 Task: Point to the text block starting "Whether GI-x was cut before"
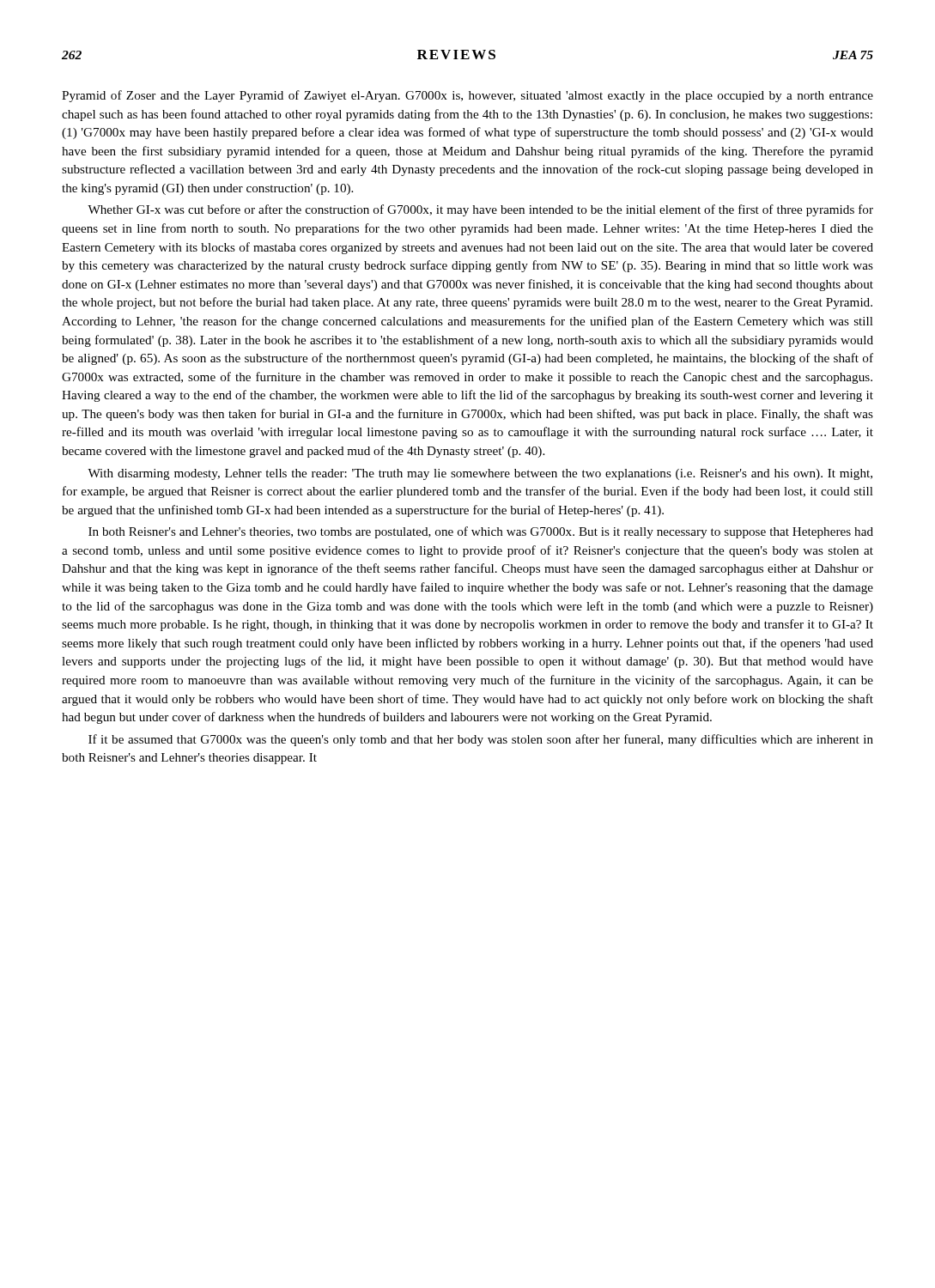468,330
